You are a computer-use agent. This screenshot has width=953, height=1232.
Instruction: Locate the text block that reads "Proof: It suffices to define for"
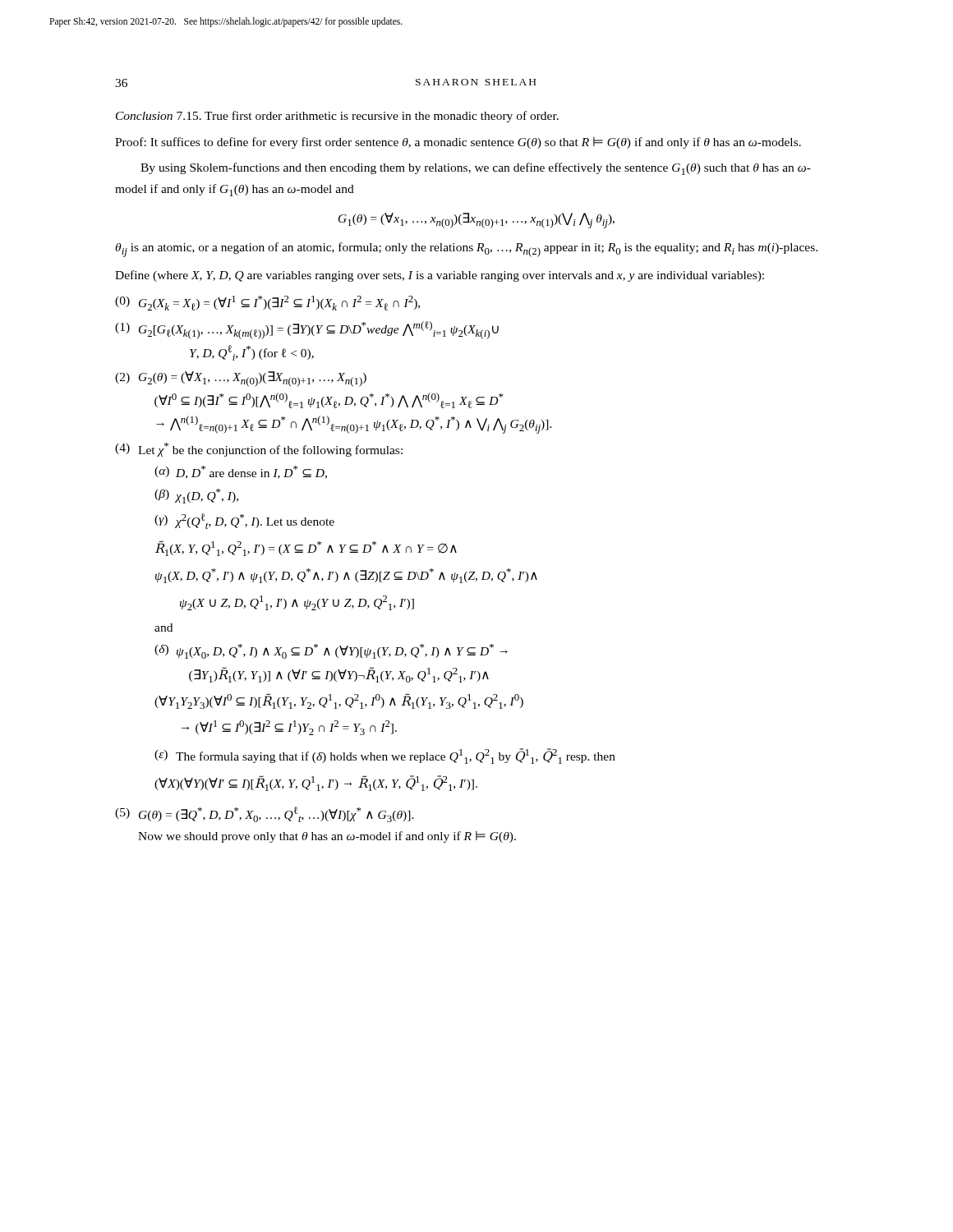[x=458, y=142]
